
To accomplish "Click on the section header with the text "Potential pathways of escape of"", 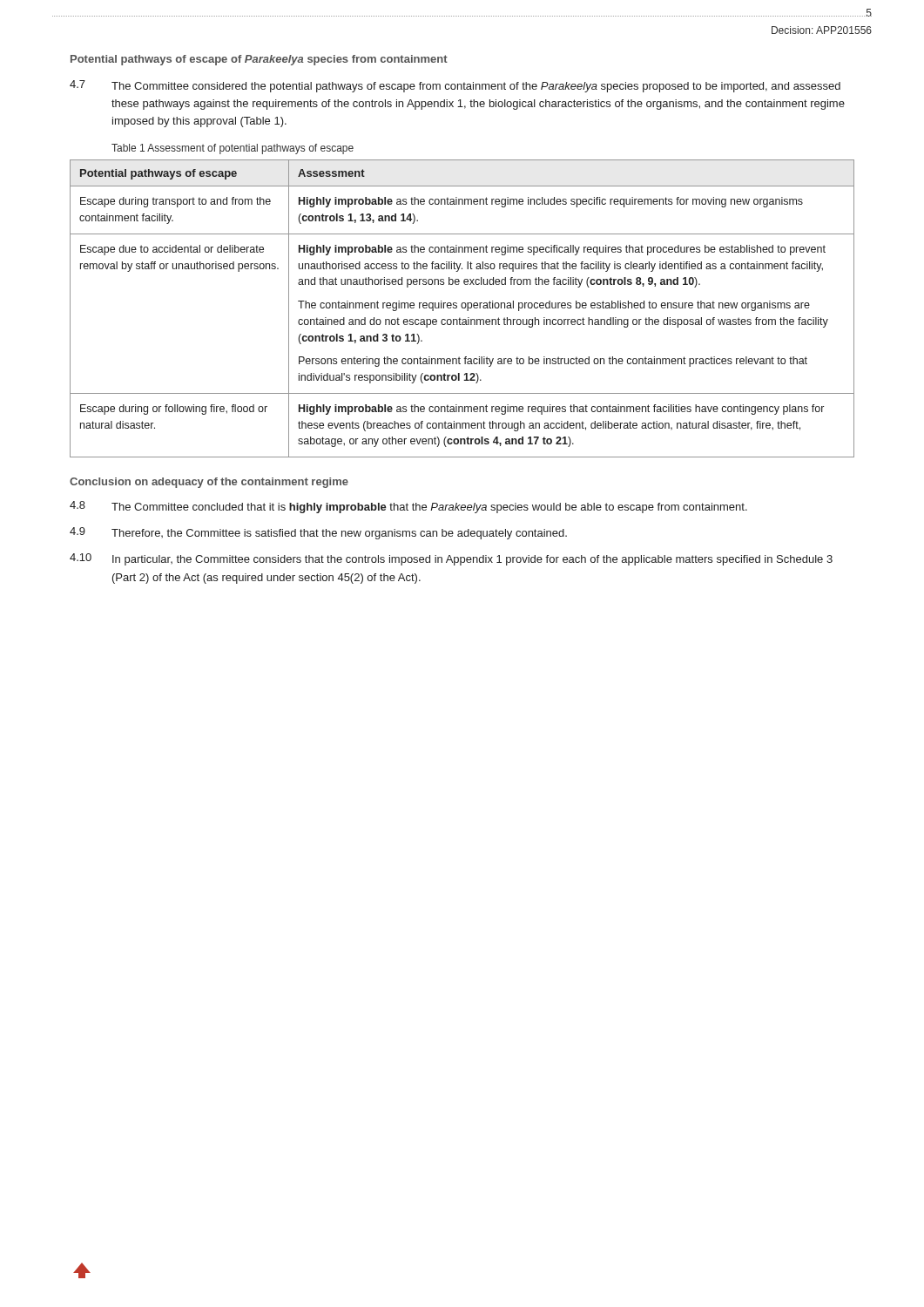I will (258, 59).
